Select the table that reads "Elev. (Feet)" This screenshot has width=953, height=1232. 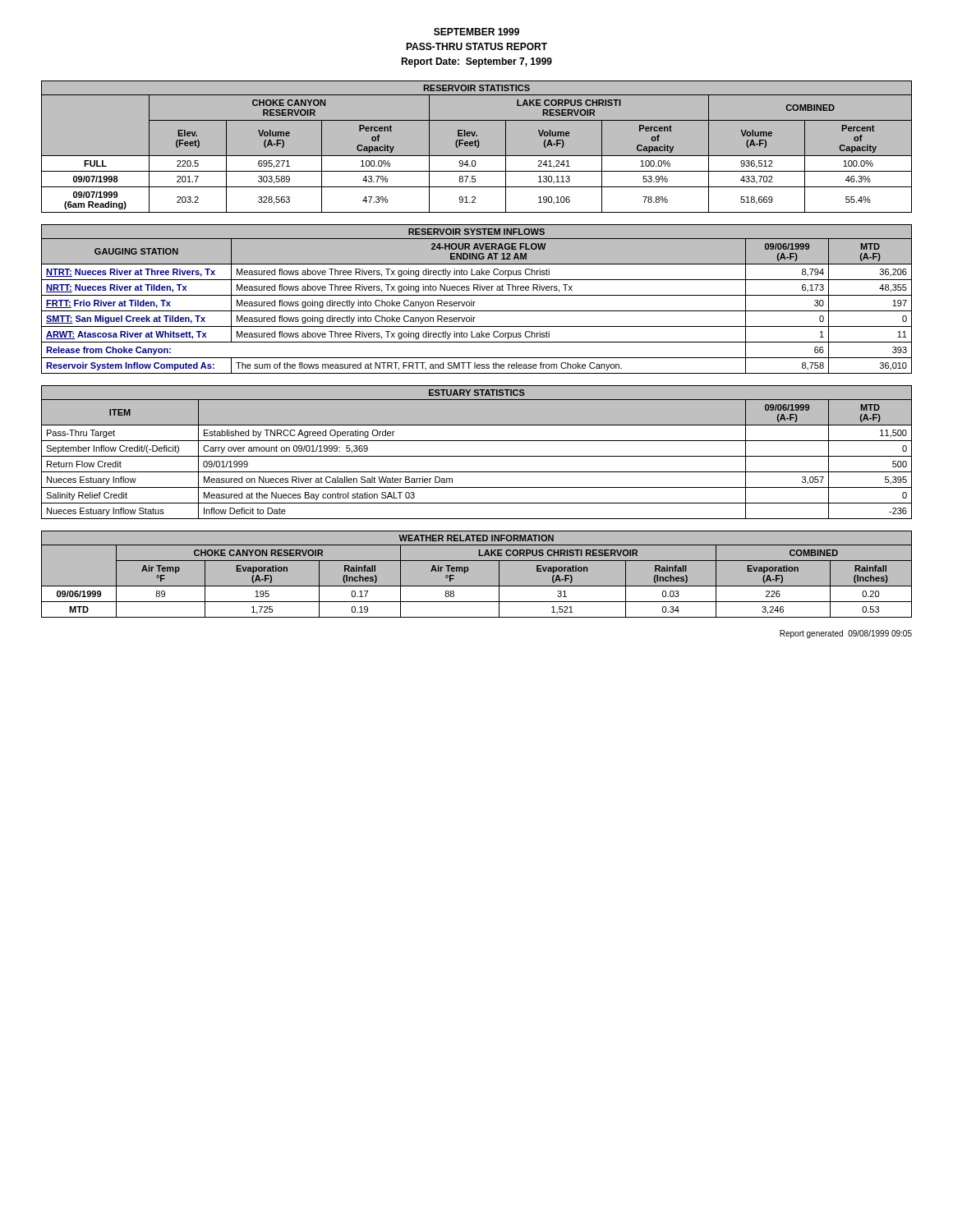[476, 147]
